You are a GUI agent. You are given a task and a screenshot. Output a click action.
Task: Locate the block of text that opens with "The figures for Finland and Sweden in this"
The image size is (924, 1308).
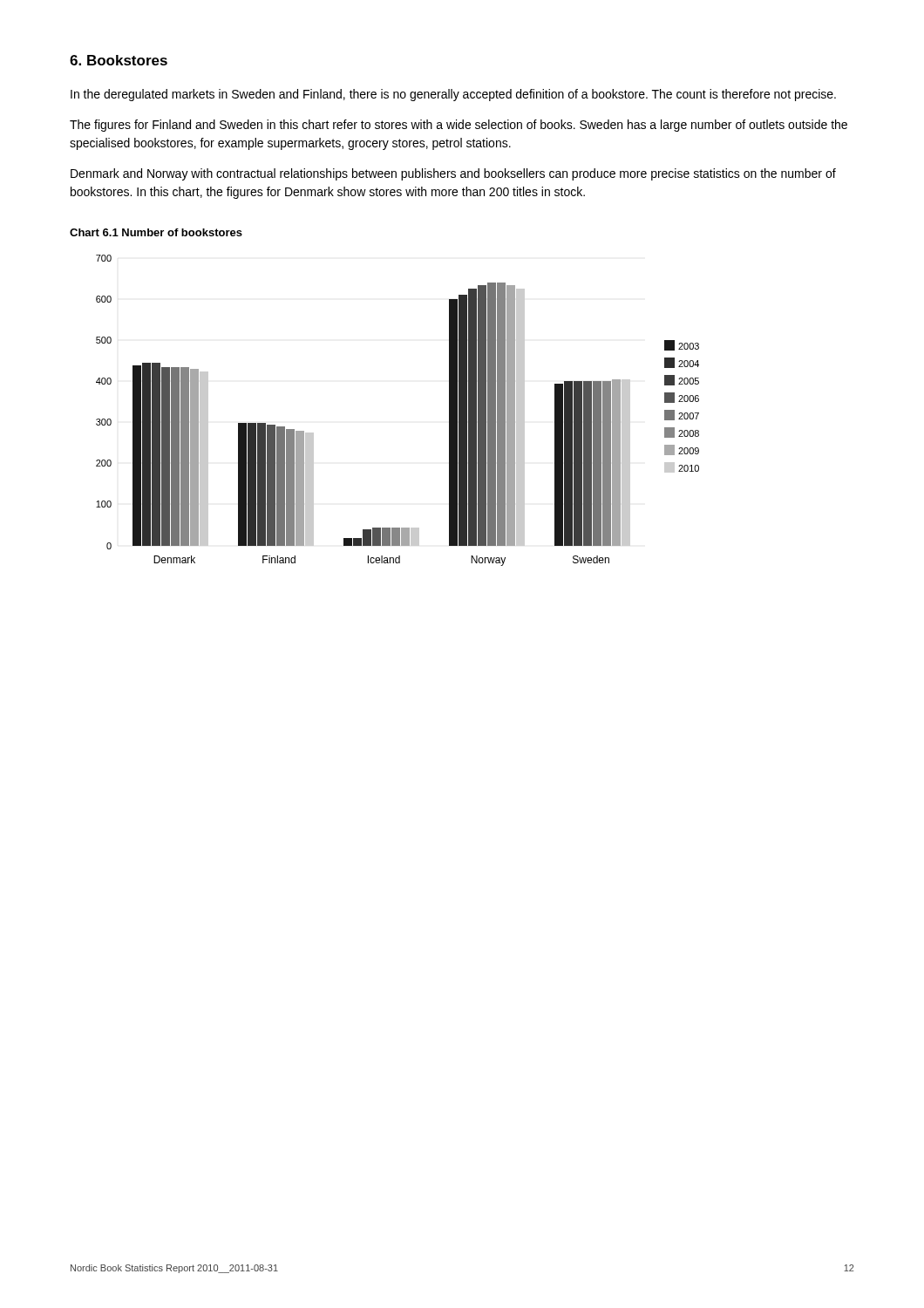459,134
